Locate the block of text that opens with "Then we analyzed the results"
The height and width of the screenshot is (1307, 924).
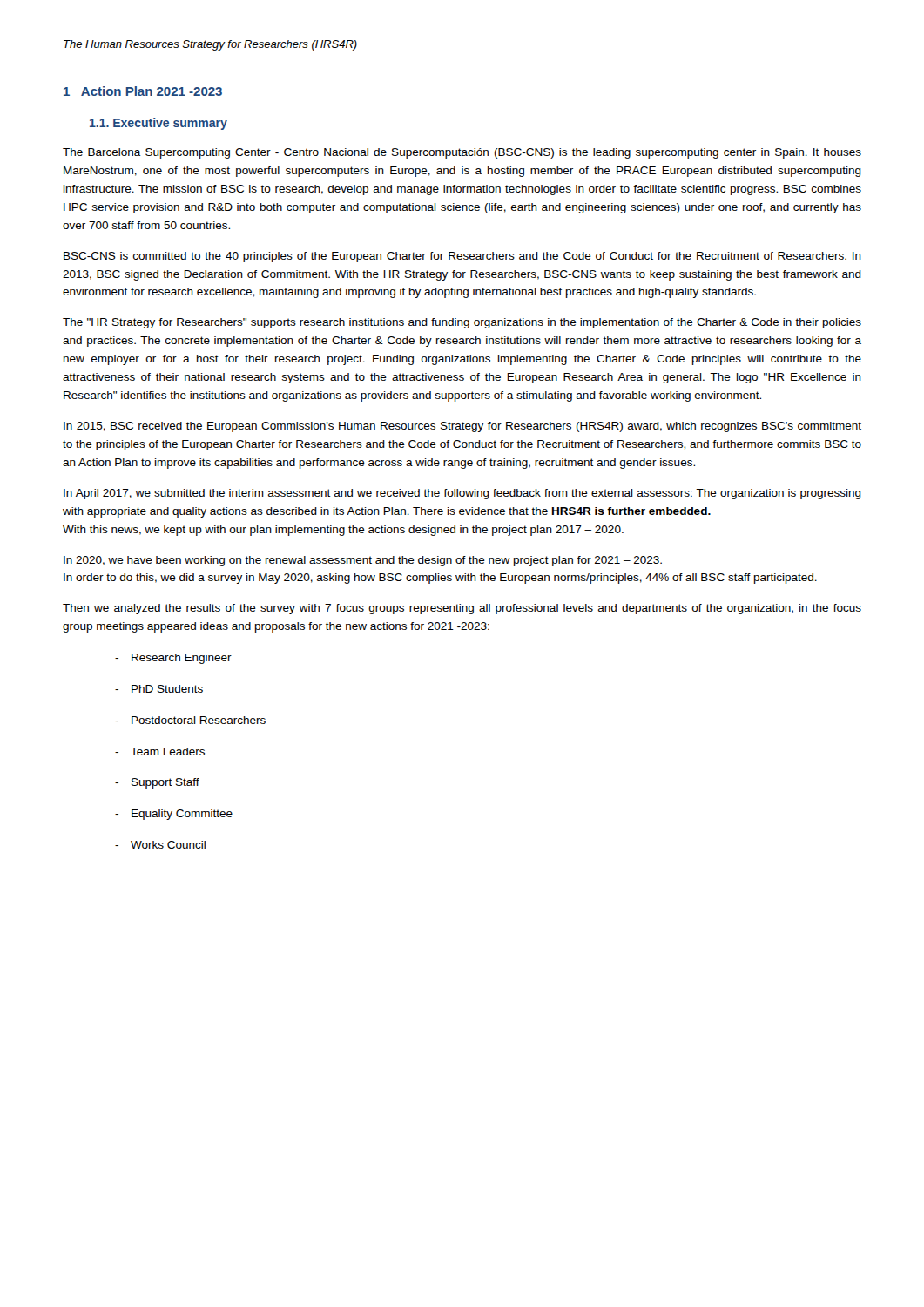click(x=462, y=618)
